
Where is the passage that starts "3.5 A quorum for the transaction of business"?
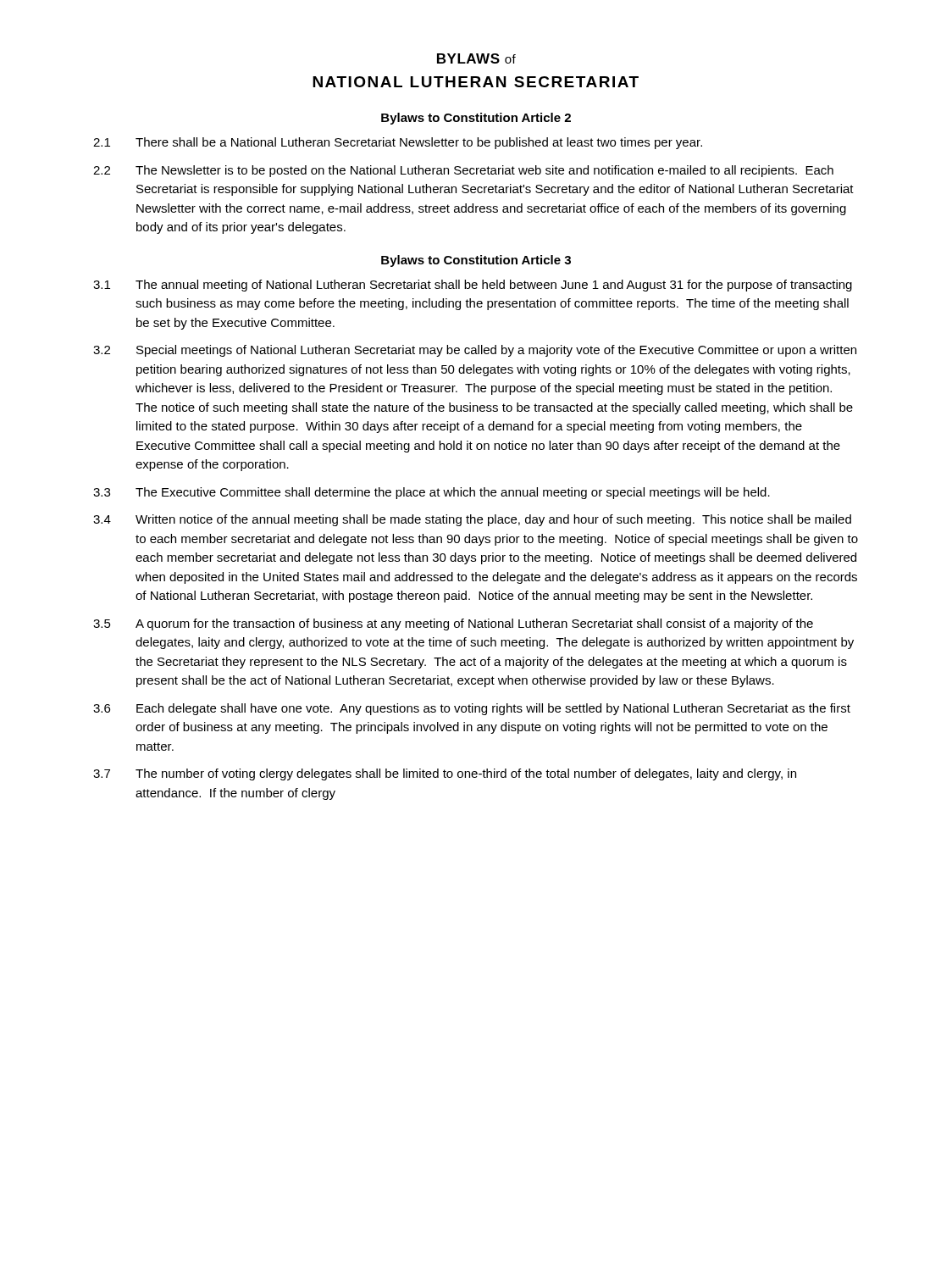tap(476, 652)
